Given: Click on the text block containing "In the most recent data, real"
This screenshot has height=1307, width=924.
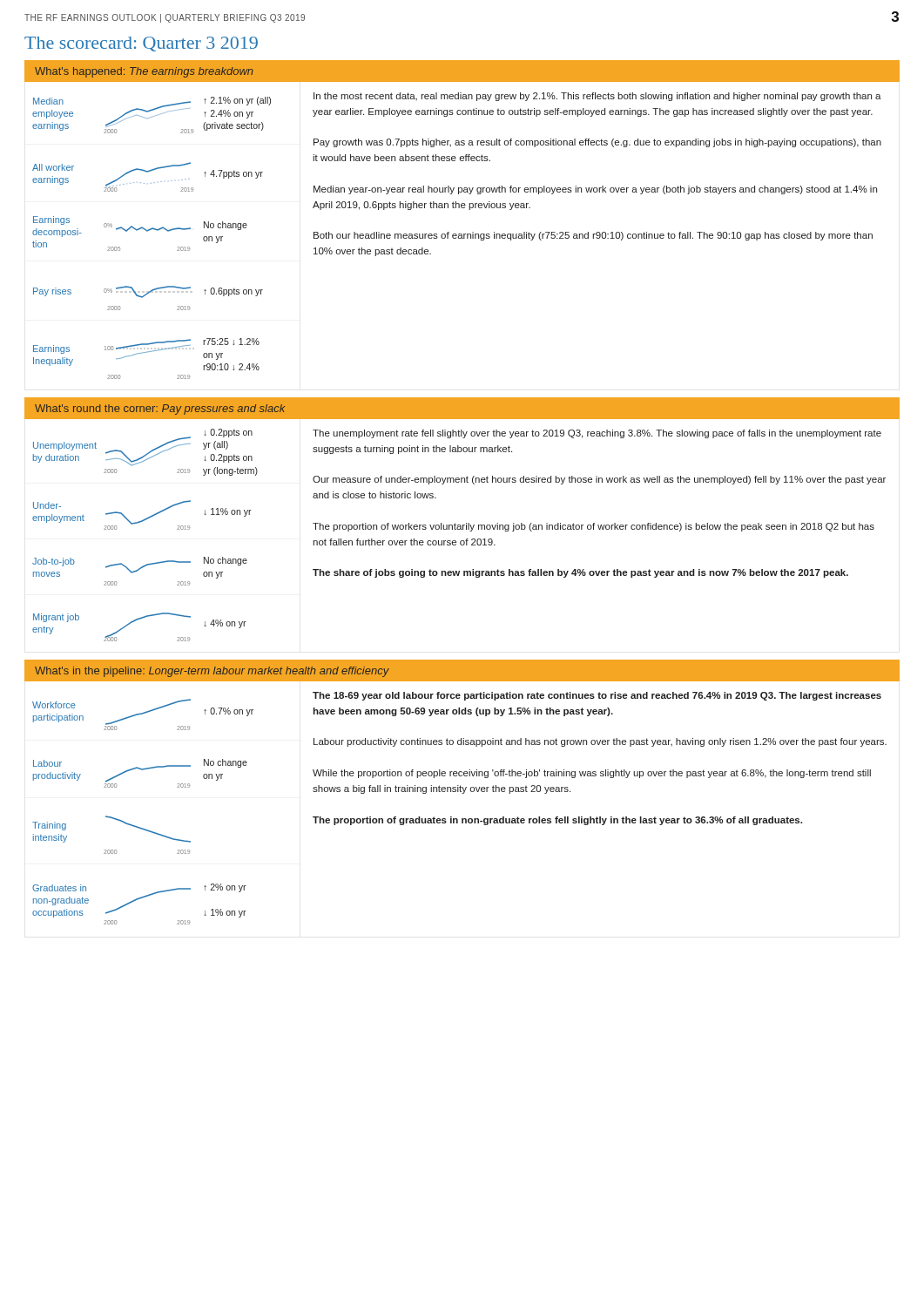Looking at the screenshot, I should click(x=597, y=97).
